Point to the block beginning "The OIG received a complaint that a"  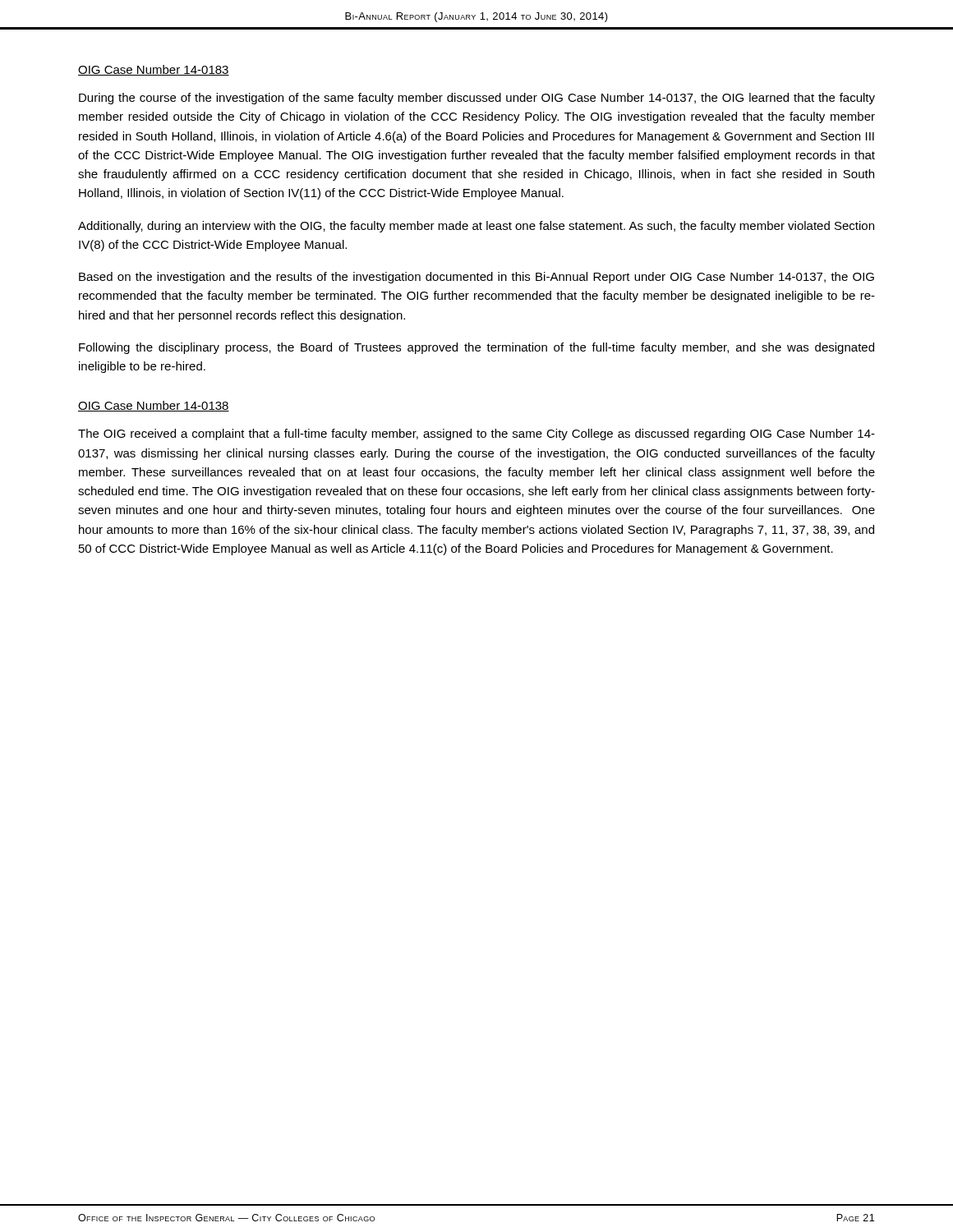pos(476,491)
